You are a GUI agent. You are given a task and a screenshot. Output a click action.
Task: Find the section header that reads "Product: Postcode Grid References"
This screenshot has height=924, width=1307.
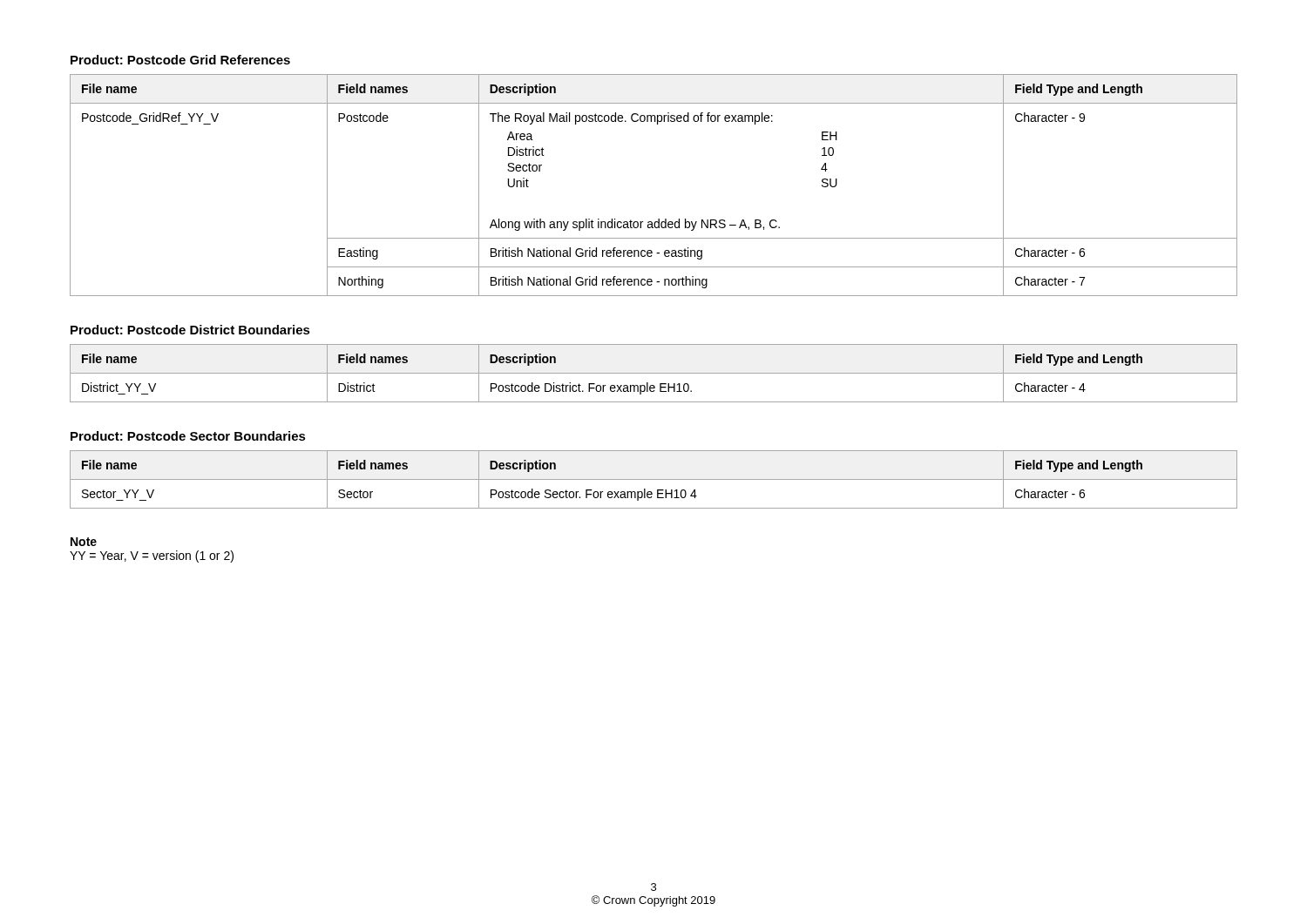(180, 60)
